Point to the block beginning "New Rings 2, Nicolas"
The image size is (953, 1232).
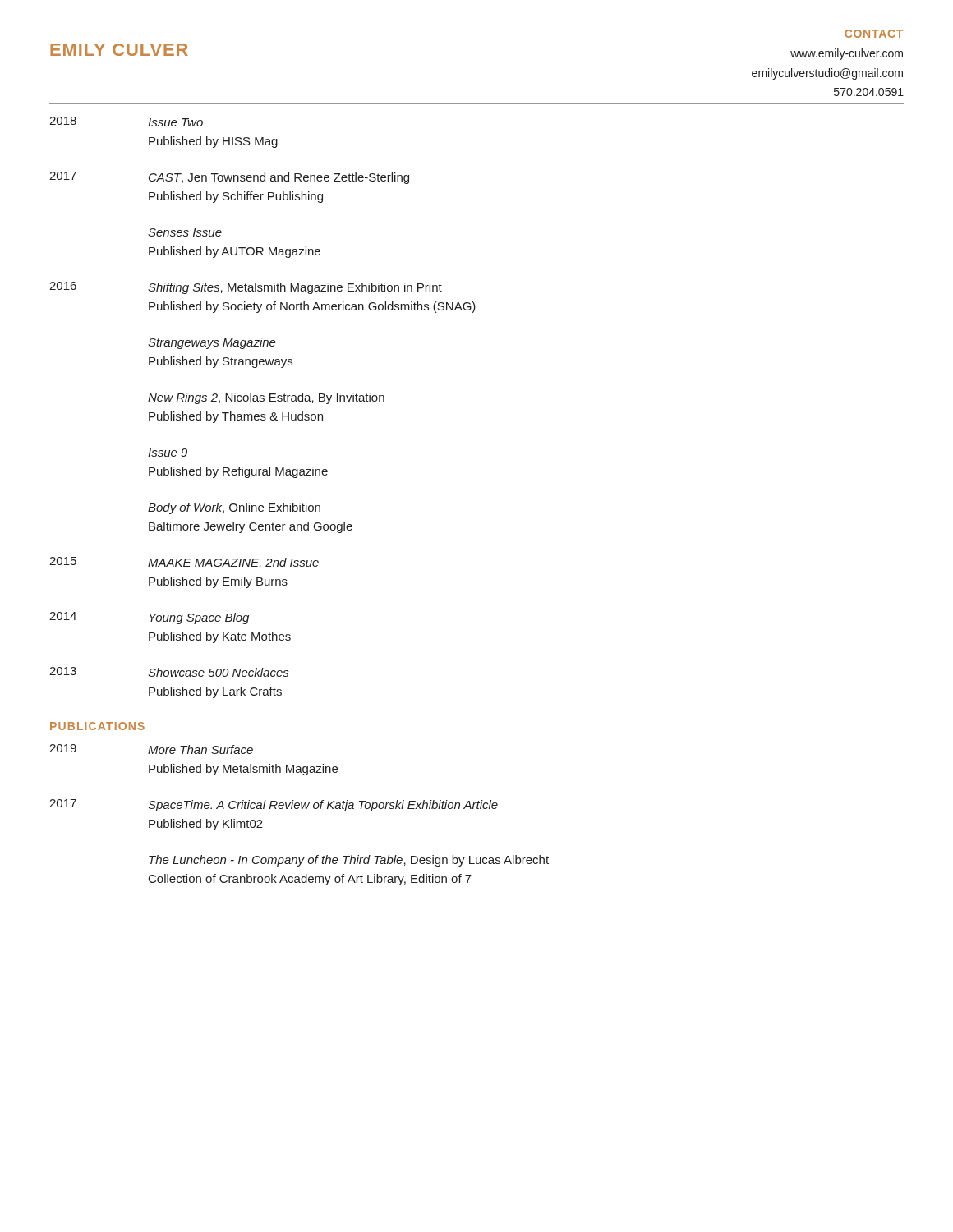coord(266,398)
